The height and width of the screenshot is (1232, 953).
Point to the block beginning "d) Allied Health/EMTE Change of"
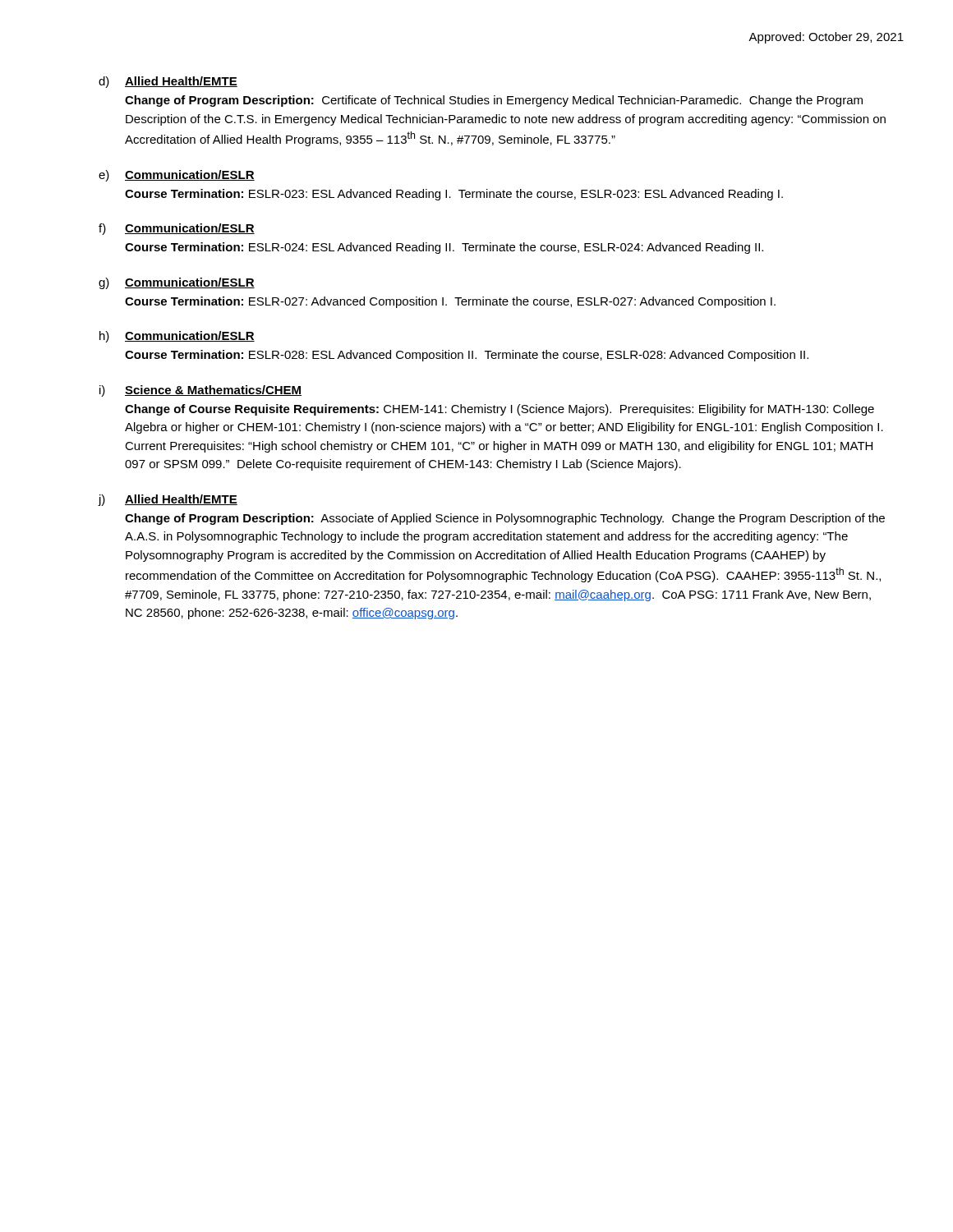493,111
